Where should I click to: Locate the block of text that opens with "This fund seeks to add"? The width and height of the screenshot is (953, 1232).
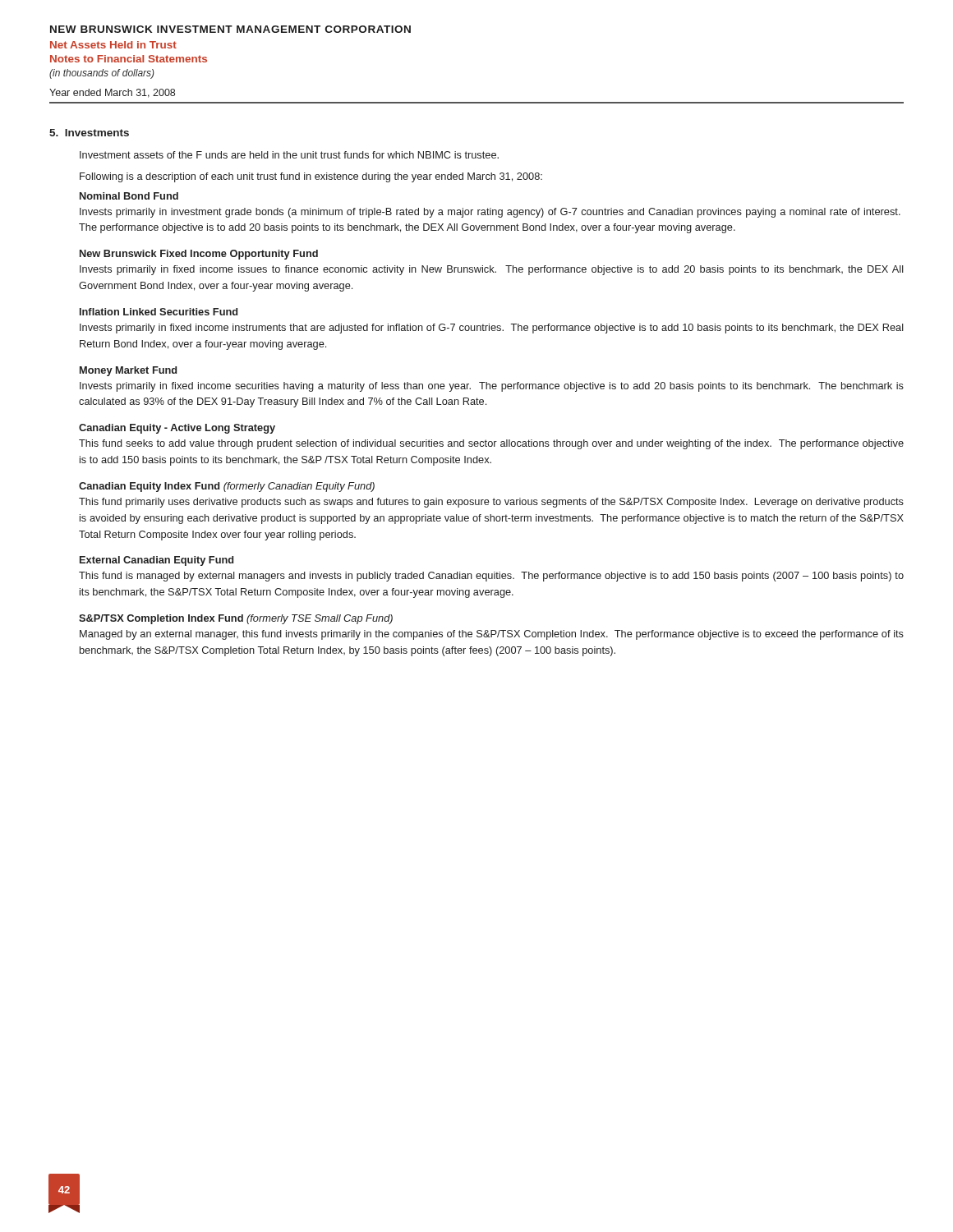(491, 452)
